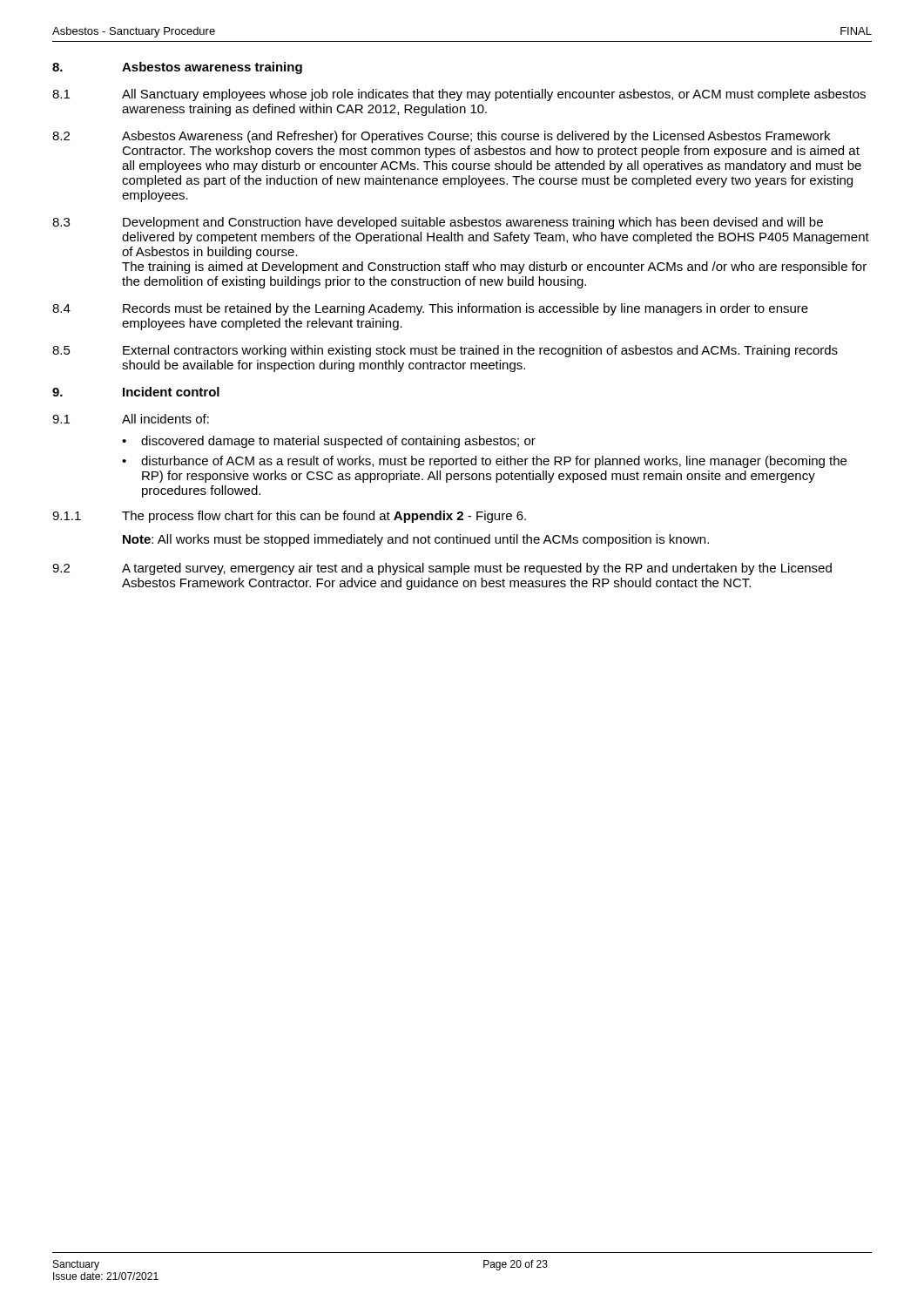The width and height of the screenshot is (924, 1307).
Task: Click on the text block that reads "1.1 The process flow"
Action: (x=462, y=515)
